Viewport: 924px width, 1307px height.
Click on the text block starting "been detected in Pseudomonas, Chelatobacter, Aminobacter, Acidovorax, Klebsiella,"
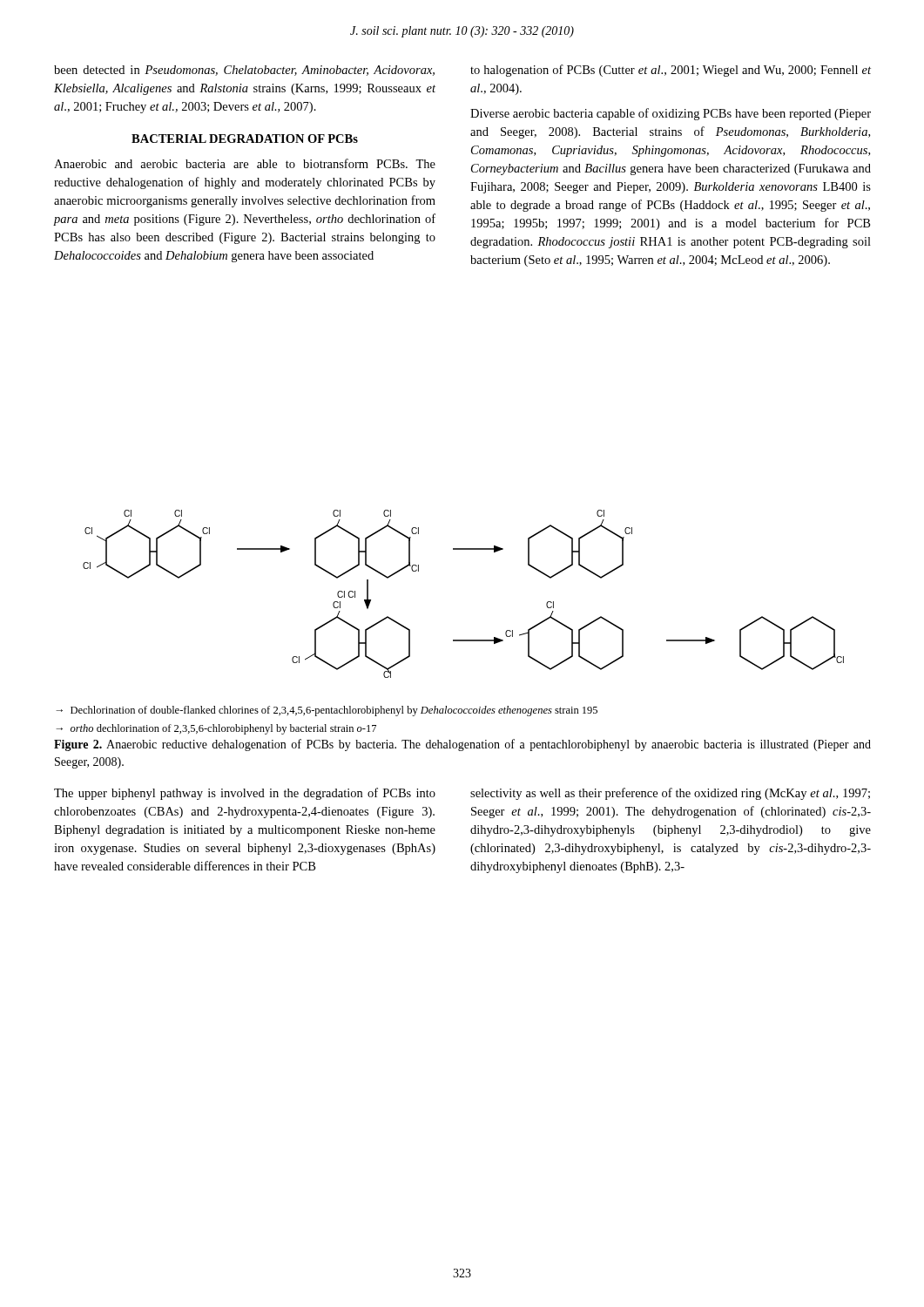pyautogui.click(x=245, y=88)
